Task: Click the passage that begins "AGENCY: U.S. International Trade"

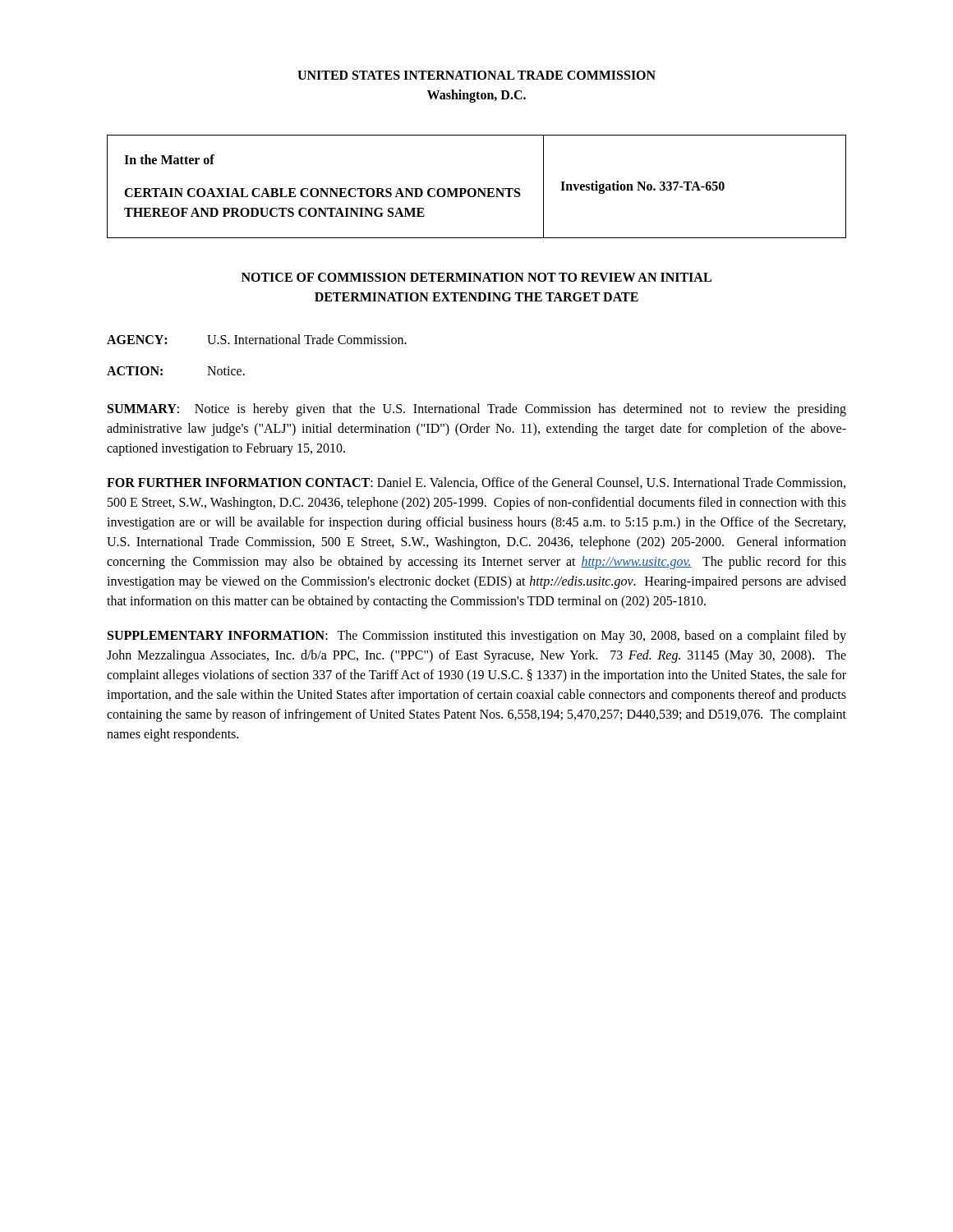Action: (257, 339)
